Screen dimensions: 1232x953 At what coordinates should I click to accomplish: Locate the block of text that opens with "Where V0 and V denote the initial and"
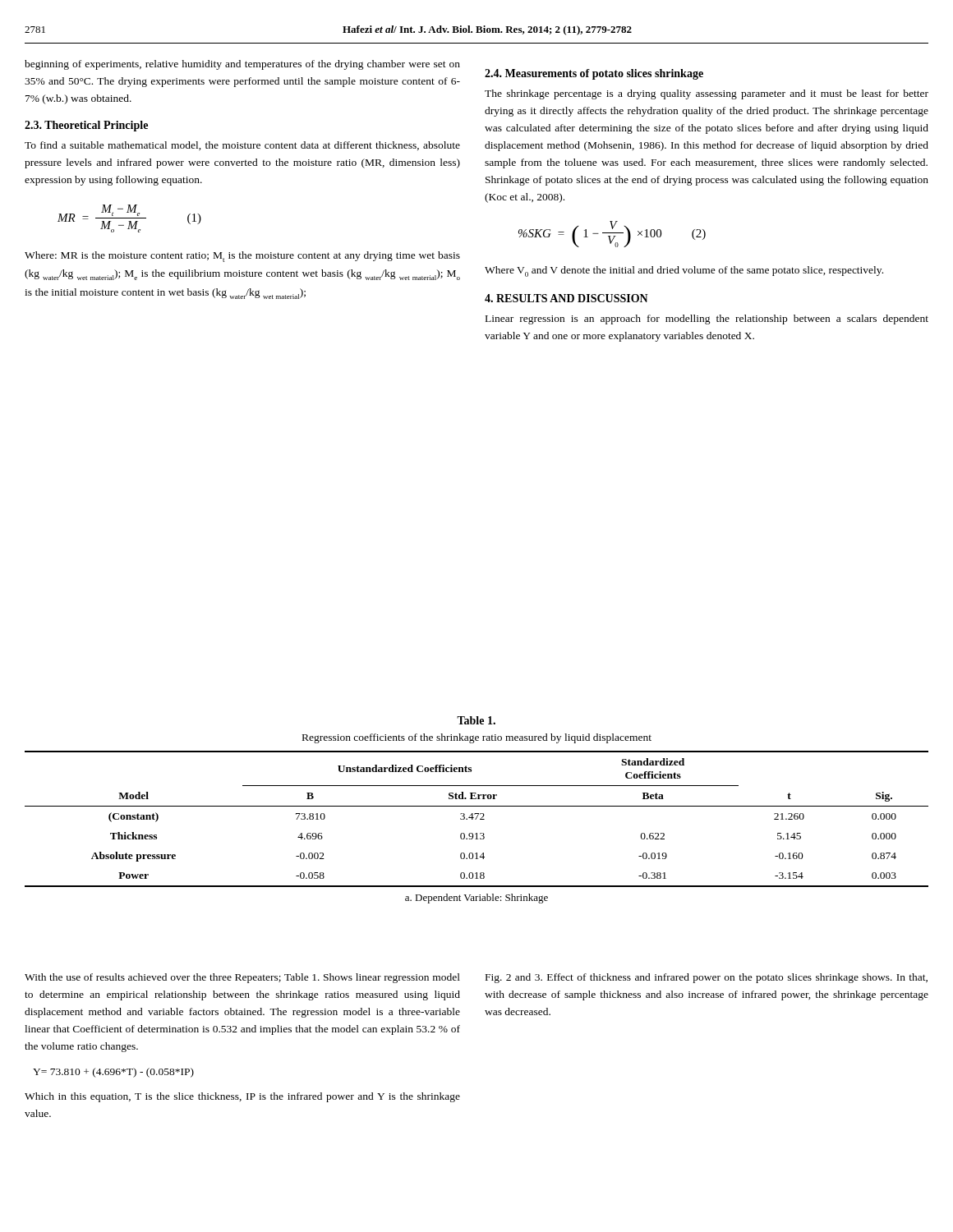[684, 271]
